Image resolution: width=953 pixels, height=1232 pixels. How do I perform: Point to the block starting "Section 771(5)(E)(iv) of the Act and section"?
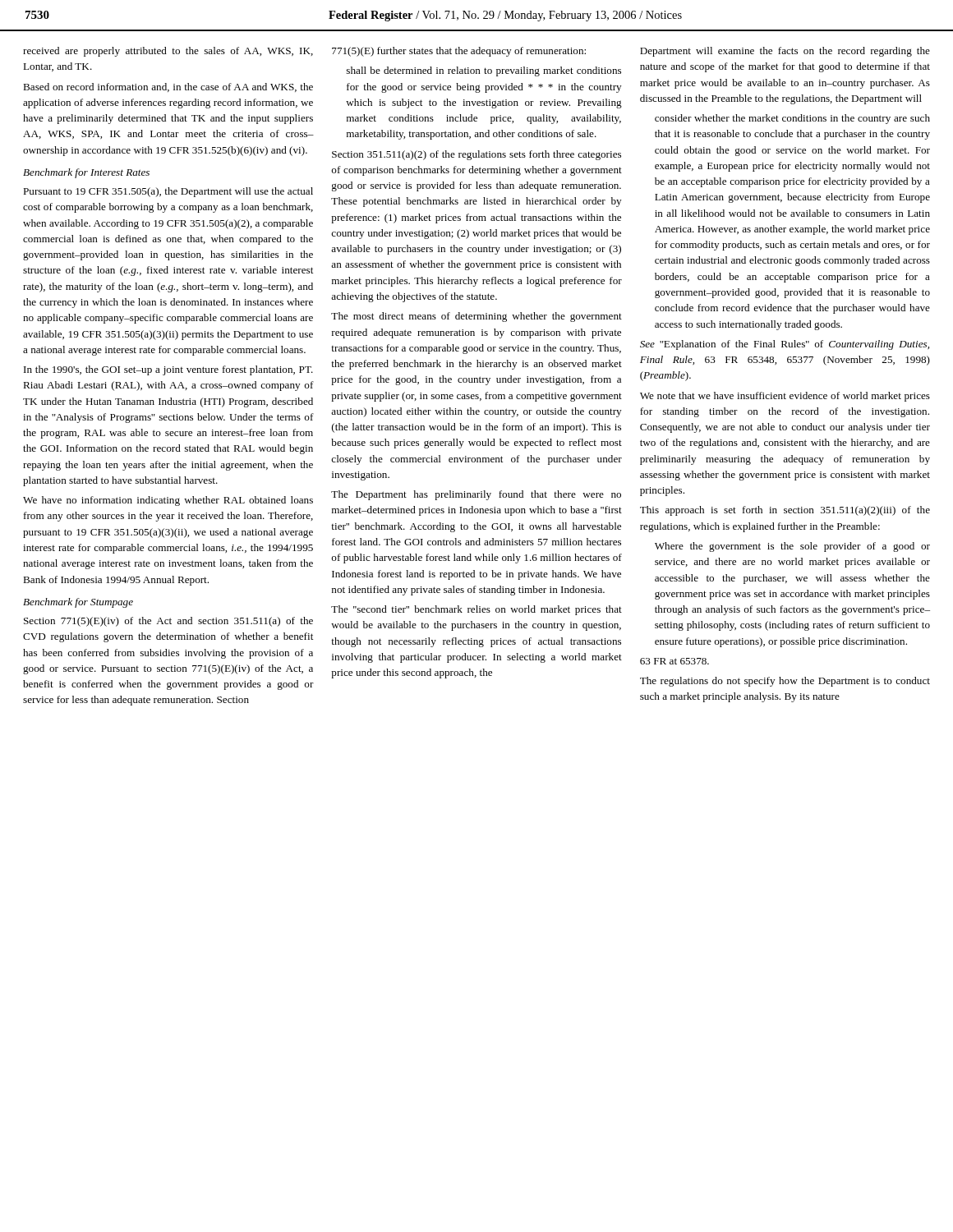168,660
